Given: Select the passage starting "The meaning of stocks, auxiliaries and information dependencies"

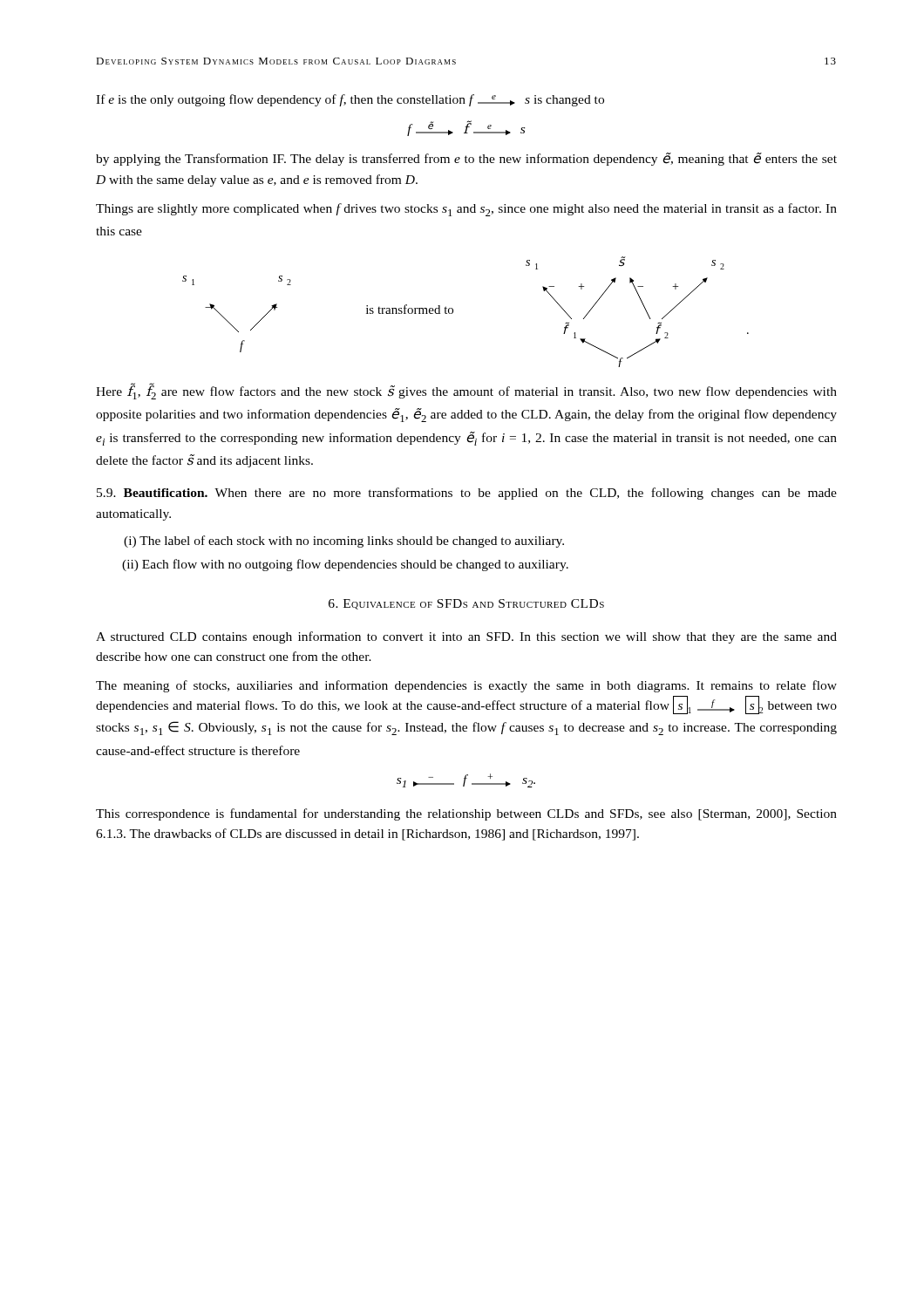Looking at the screenshot, I should pyautogui.click(x=466, y=718).
